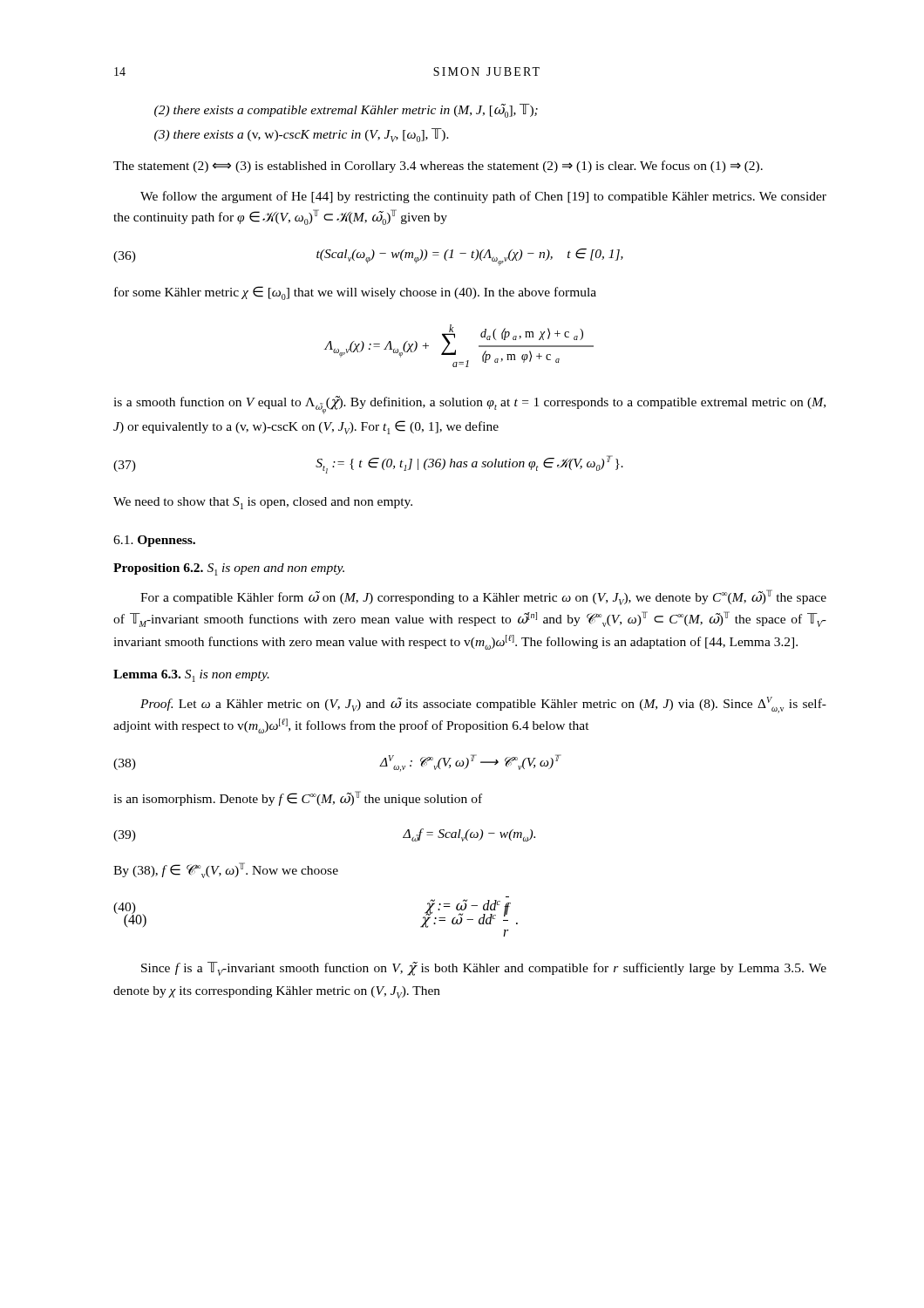Image resolution: width=924 pixels, height=1308 pixels.
Task: Where does it say "6.1. Openness."?
Action: 155,539
